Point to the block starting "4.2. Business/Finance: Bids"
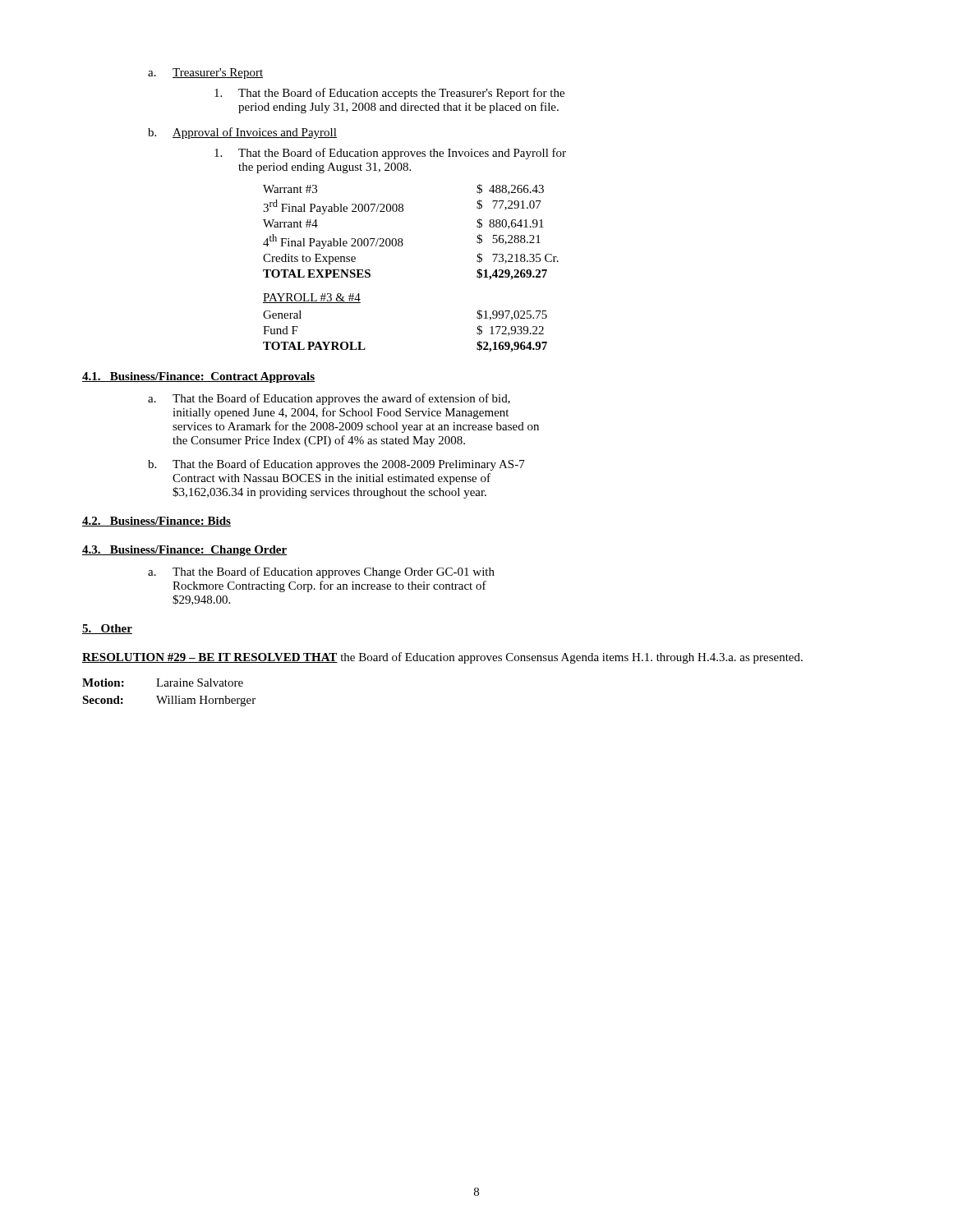953x1232 pixels. tap(156, 521)
